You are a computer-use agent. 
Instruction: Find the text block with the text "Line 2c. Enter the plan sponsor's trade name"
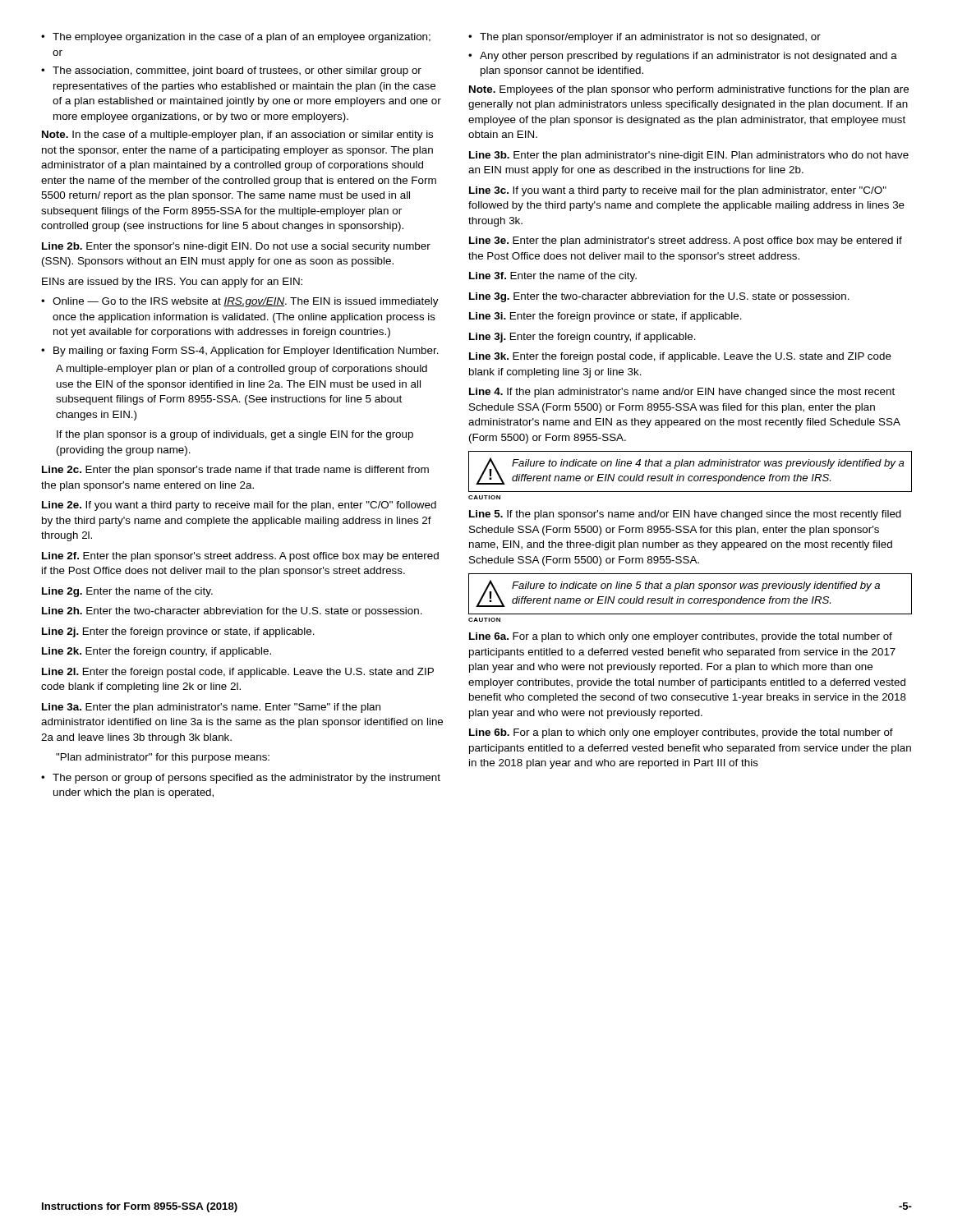point(242,478)
